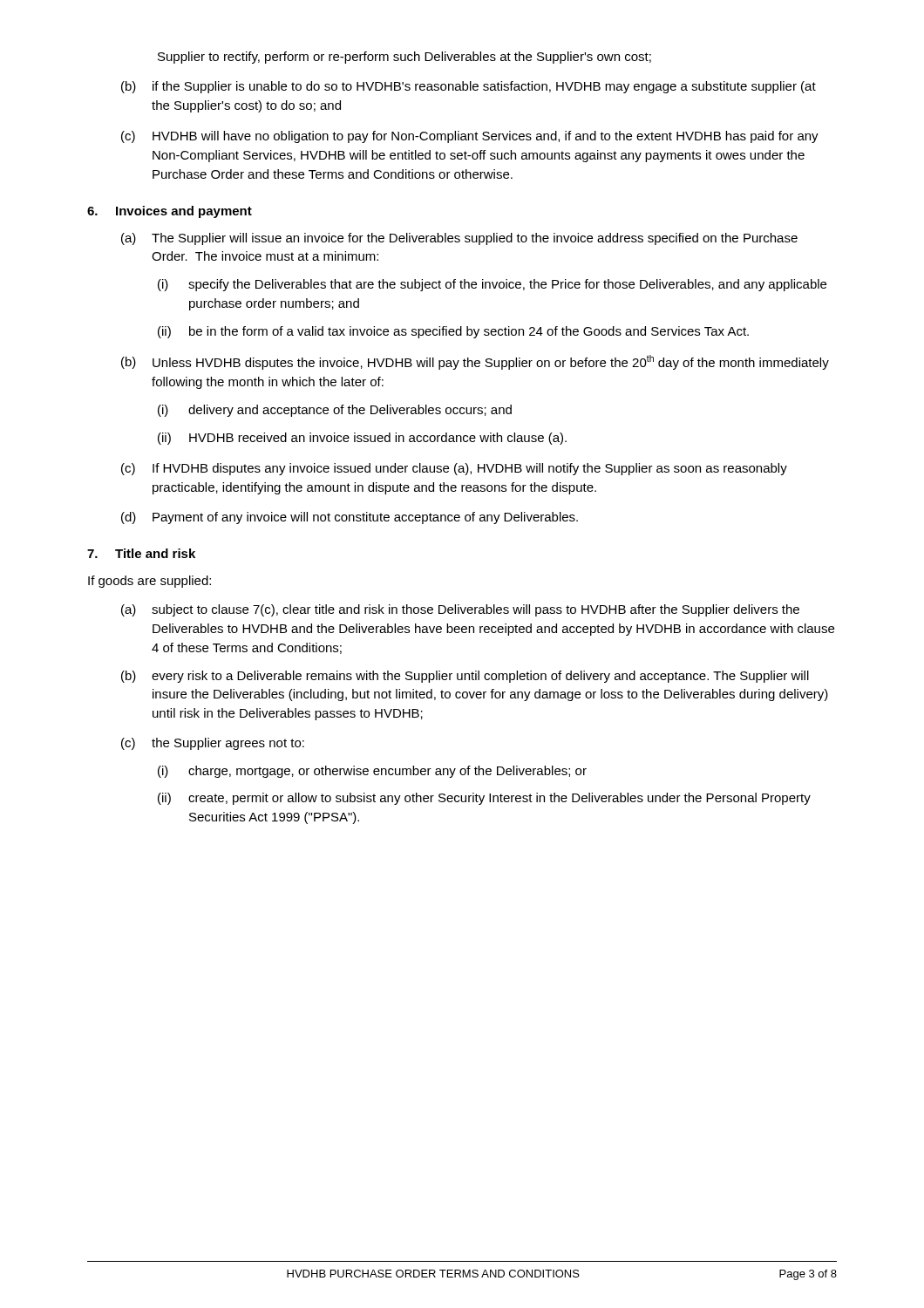Find the list item that reads "(a) The Supplier"

(479, 247)
